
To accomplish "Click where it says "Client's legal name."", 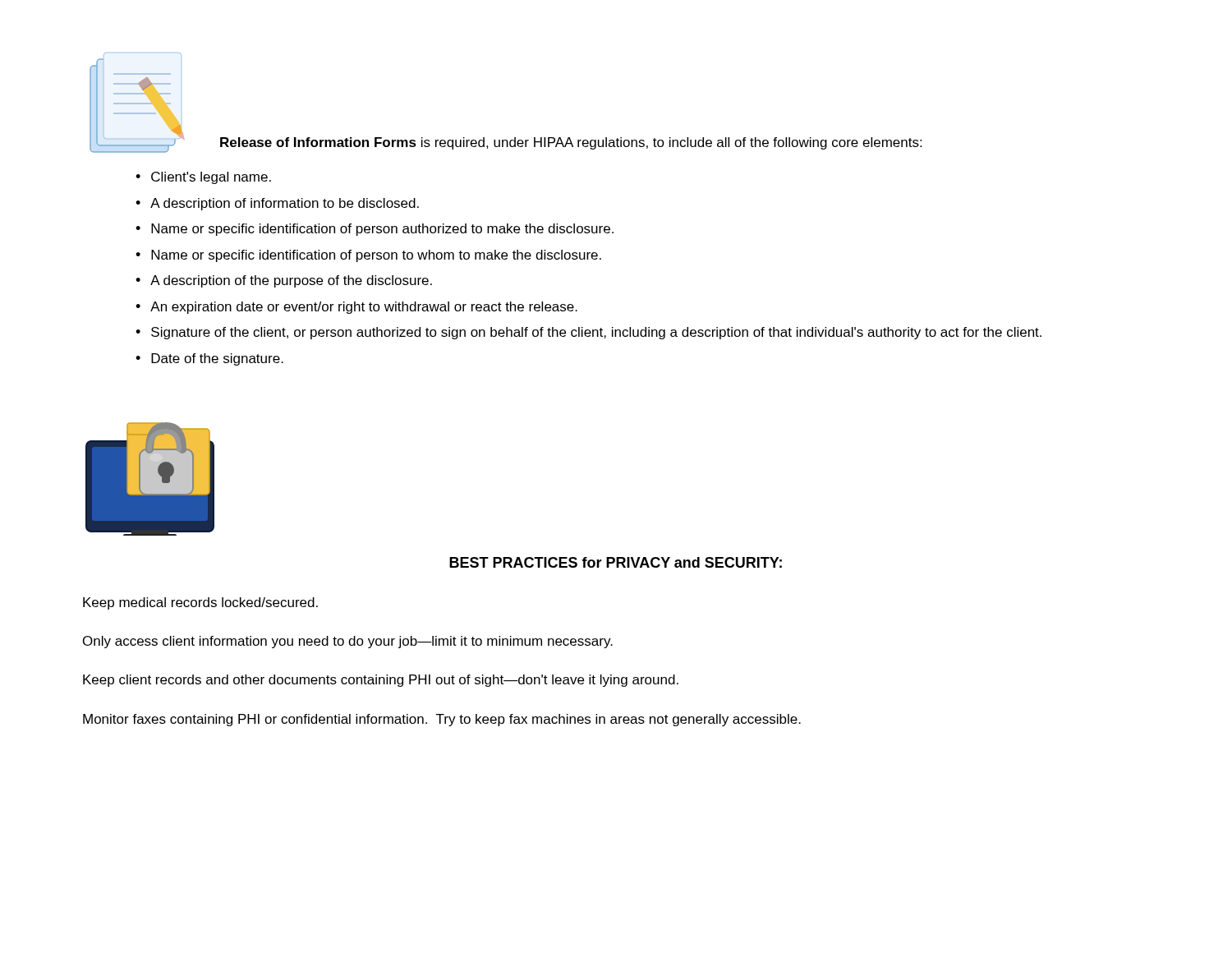I will tap(211, 177).
